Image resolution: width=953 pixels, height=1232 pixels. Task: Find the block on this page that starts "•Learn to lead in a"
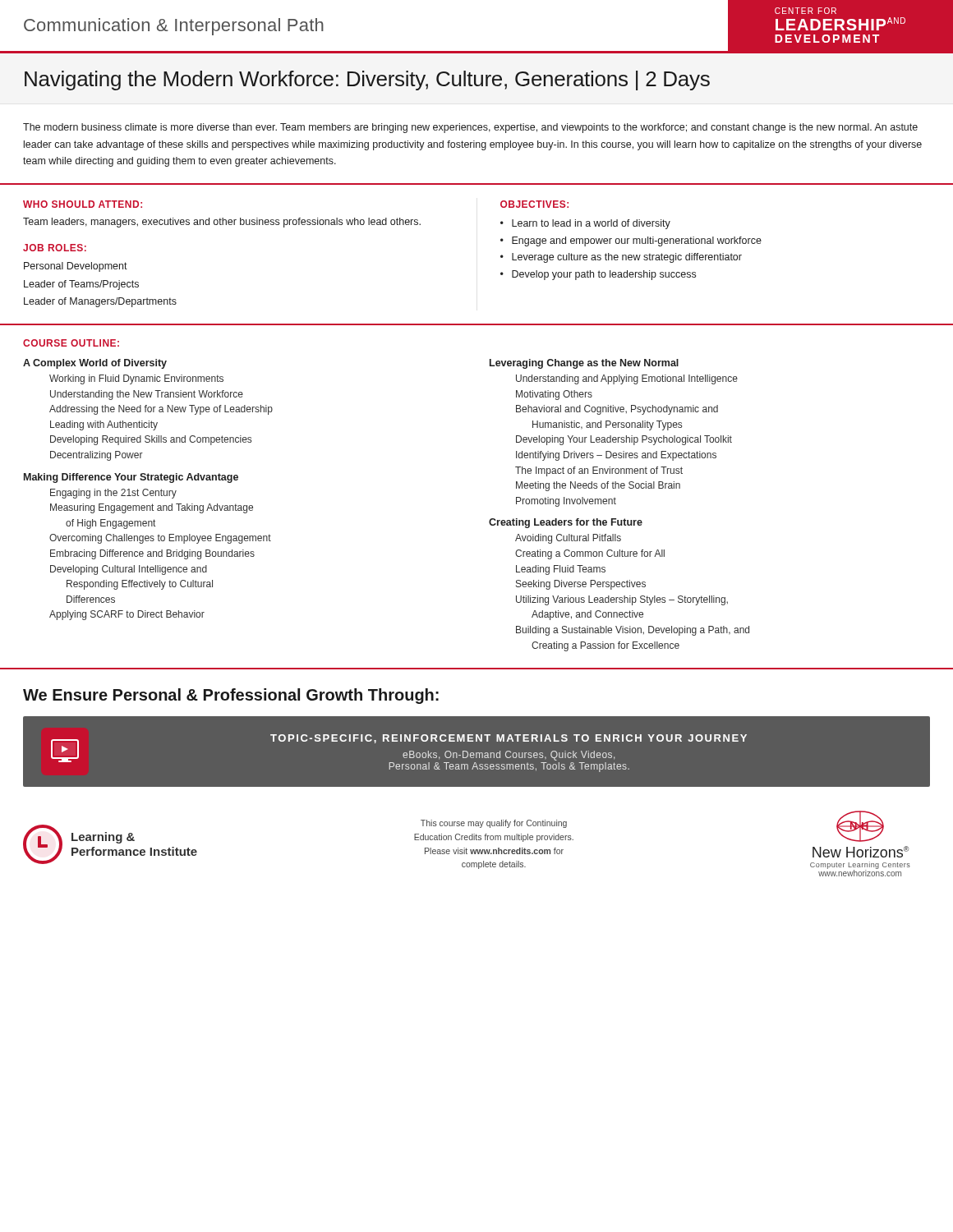point(585,224)
